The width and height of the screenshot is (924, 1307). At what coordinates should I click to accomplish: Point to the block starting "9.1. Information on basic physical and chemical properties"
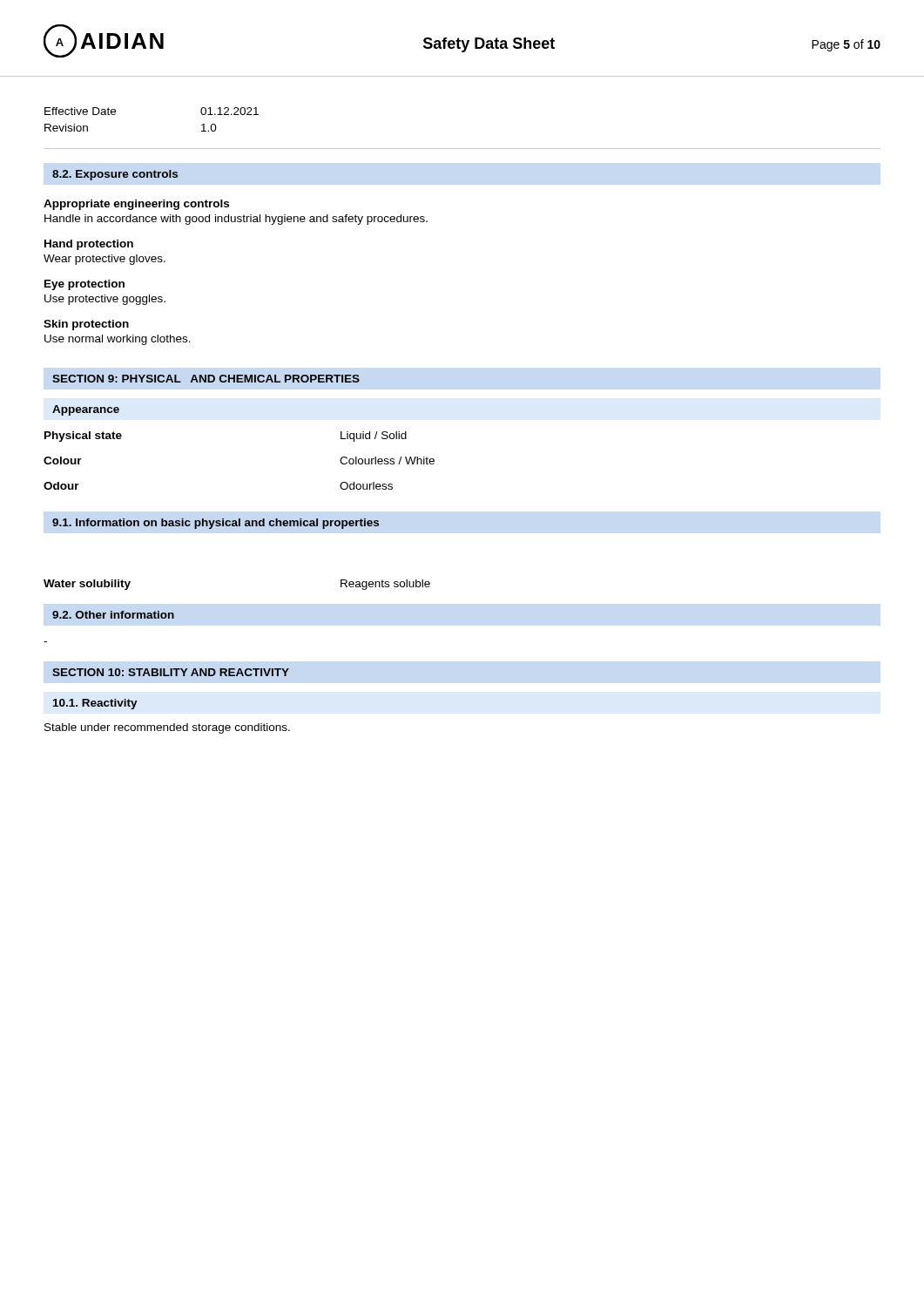click(216, 522)
